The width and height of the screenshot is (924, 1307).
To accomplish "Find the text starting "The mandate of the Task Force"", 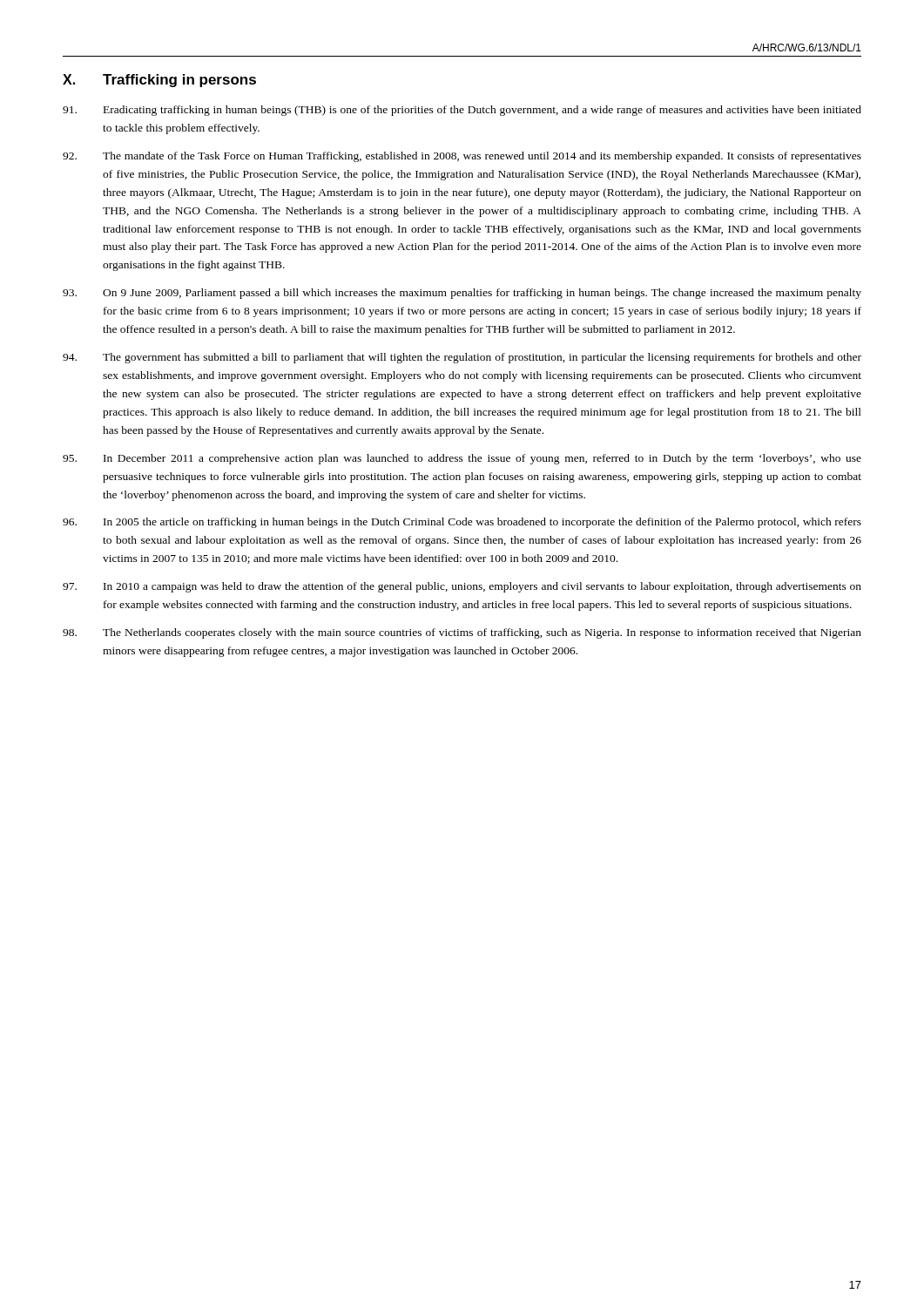I will [462, 211].
